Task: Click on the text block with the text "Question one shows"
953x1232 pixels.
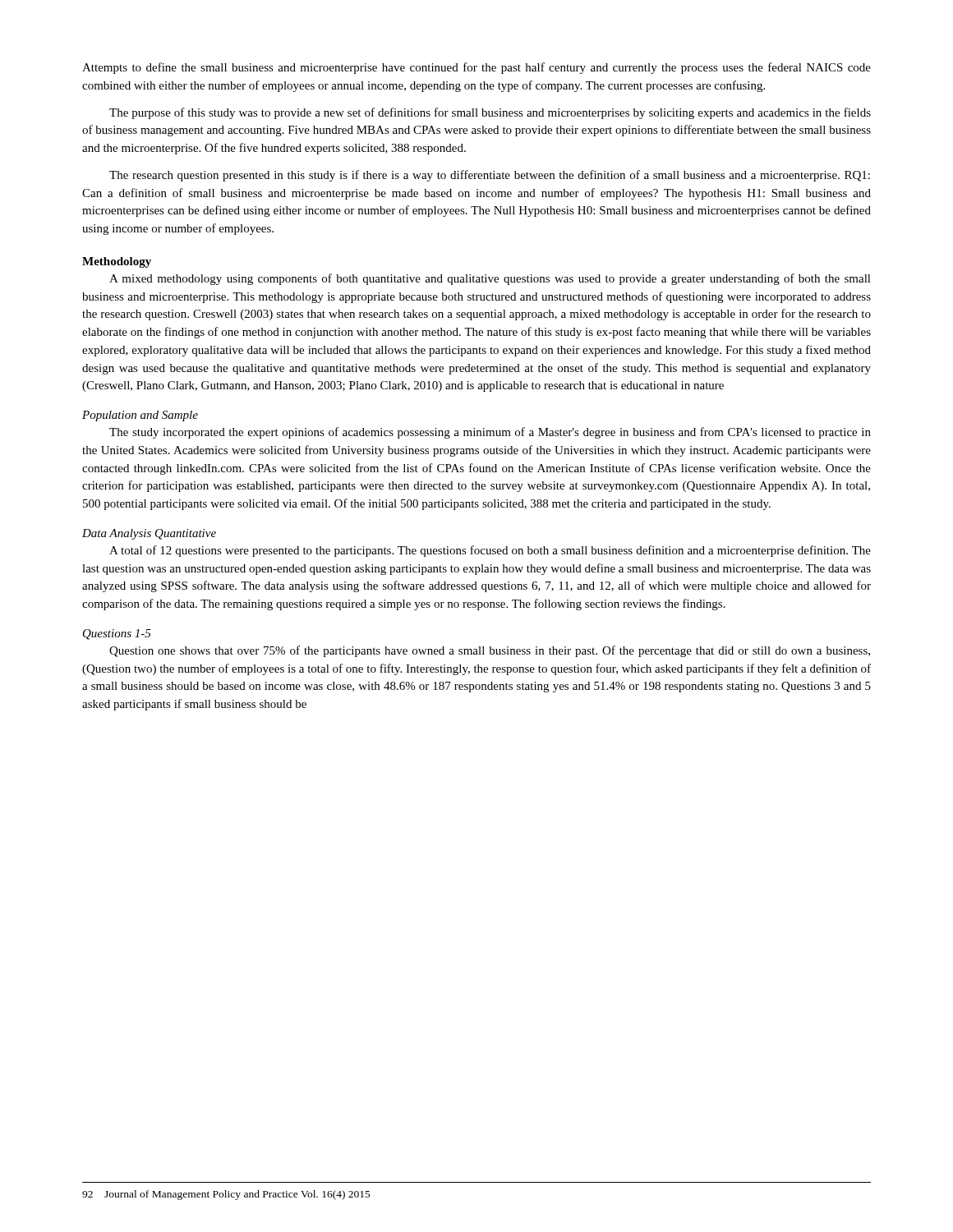Action: tap(476, 677)
